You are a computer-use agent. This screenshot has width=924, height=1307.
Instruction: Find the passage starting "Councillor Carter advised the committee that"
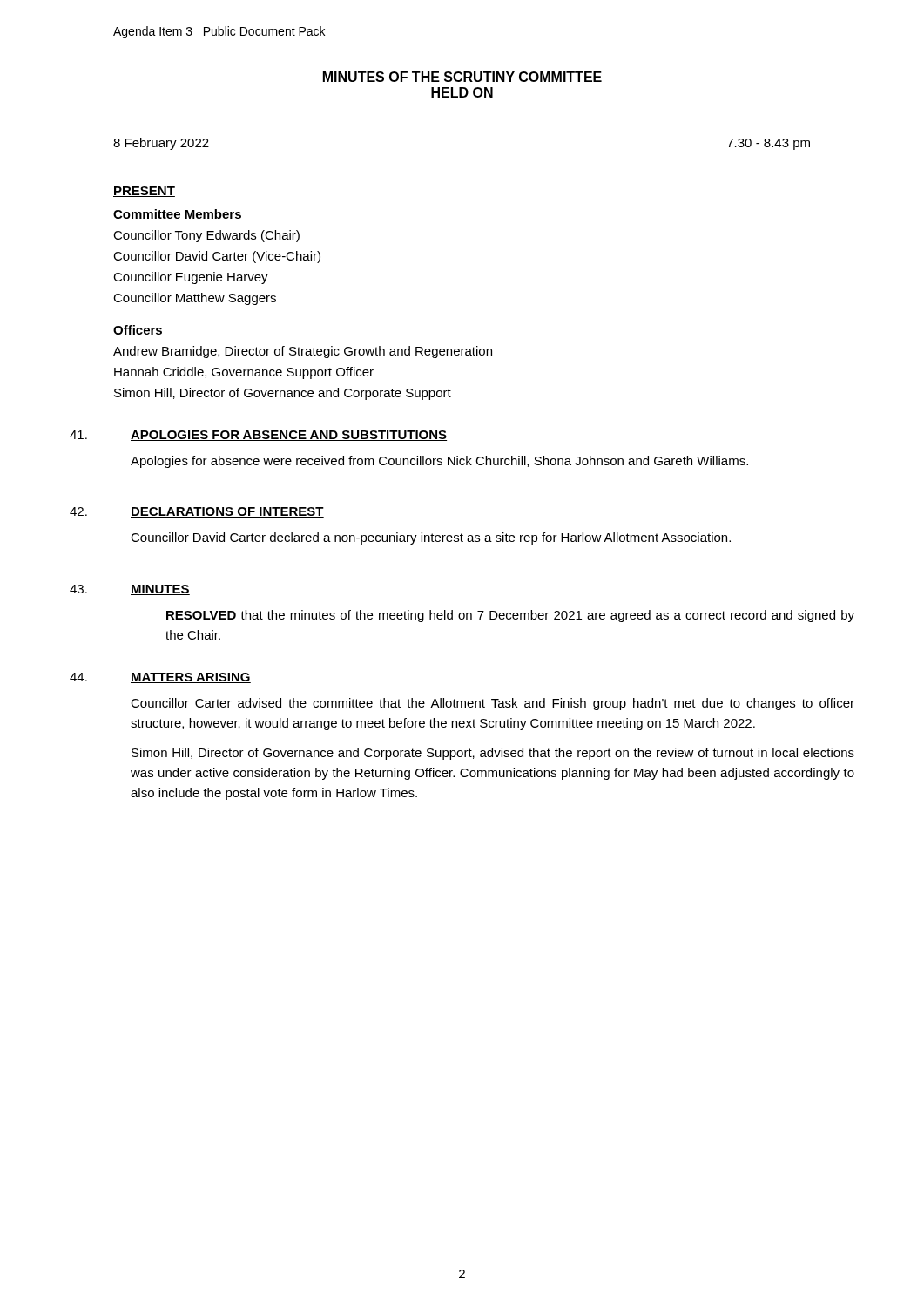(x=492, y=713)
